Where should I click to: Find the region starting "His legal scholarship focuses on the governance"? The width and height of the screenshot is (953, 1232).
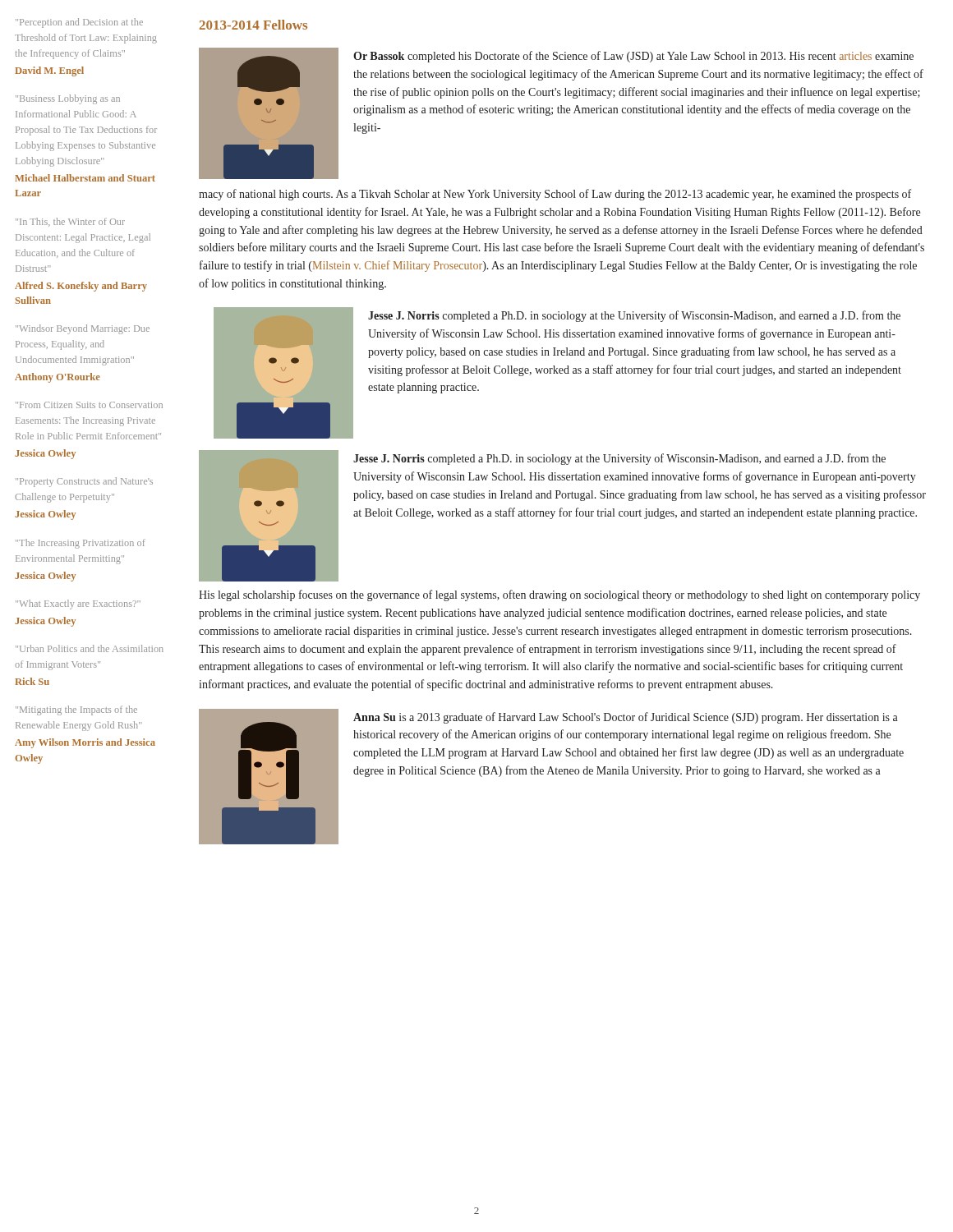(560, 640)
